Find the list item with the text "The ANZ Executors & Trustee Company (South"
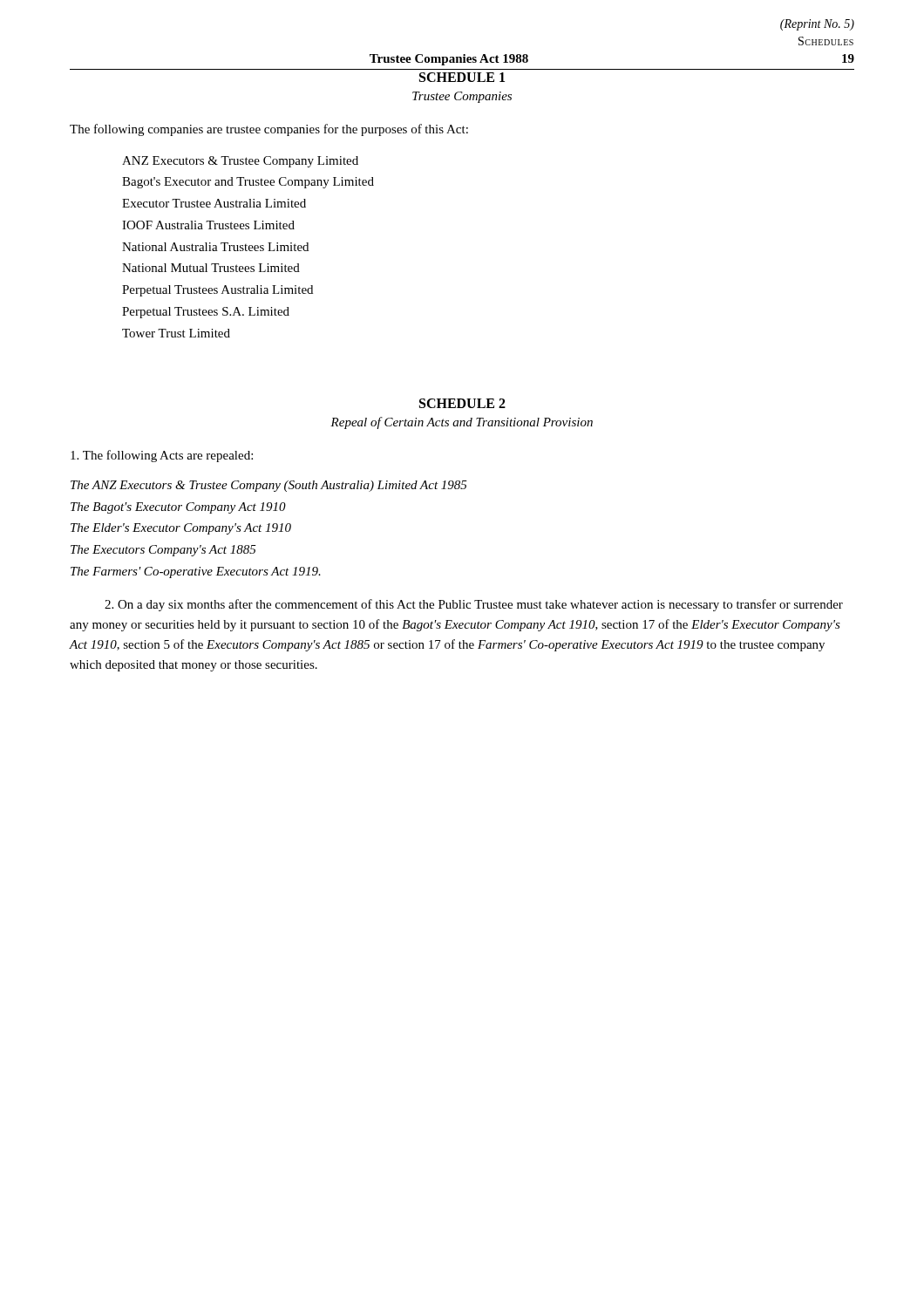924x1308 pixels. pos(268,485)
